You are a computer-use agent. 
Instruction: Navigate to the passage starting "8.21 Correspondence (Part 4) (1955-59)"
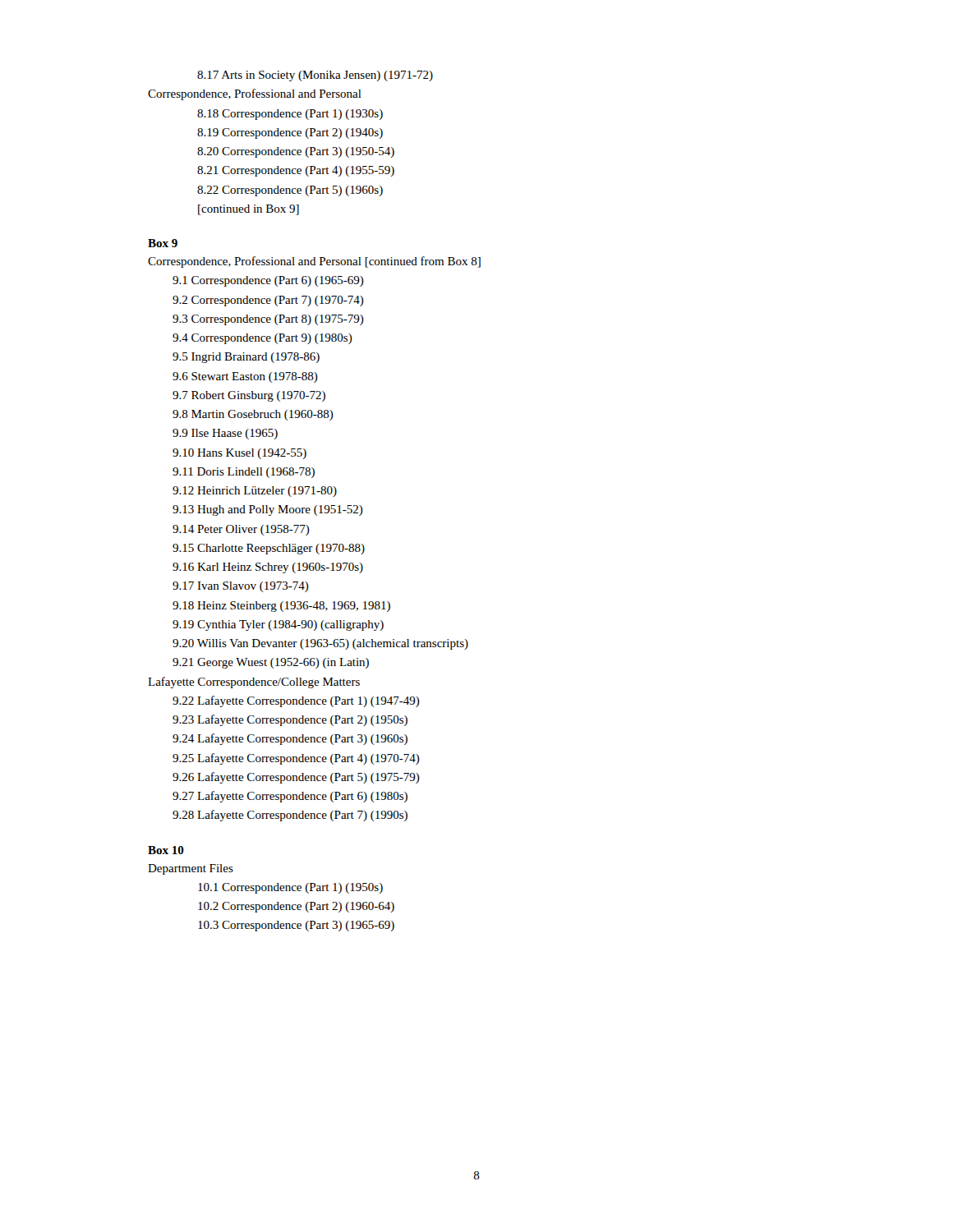point(296,170)
